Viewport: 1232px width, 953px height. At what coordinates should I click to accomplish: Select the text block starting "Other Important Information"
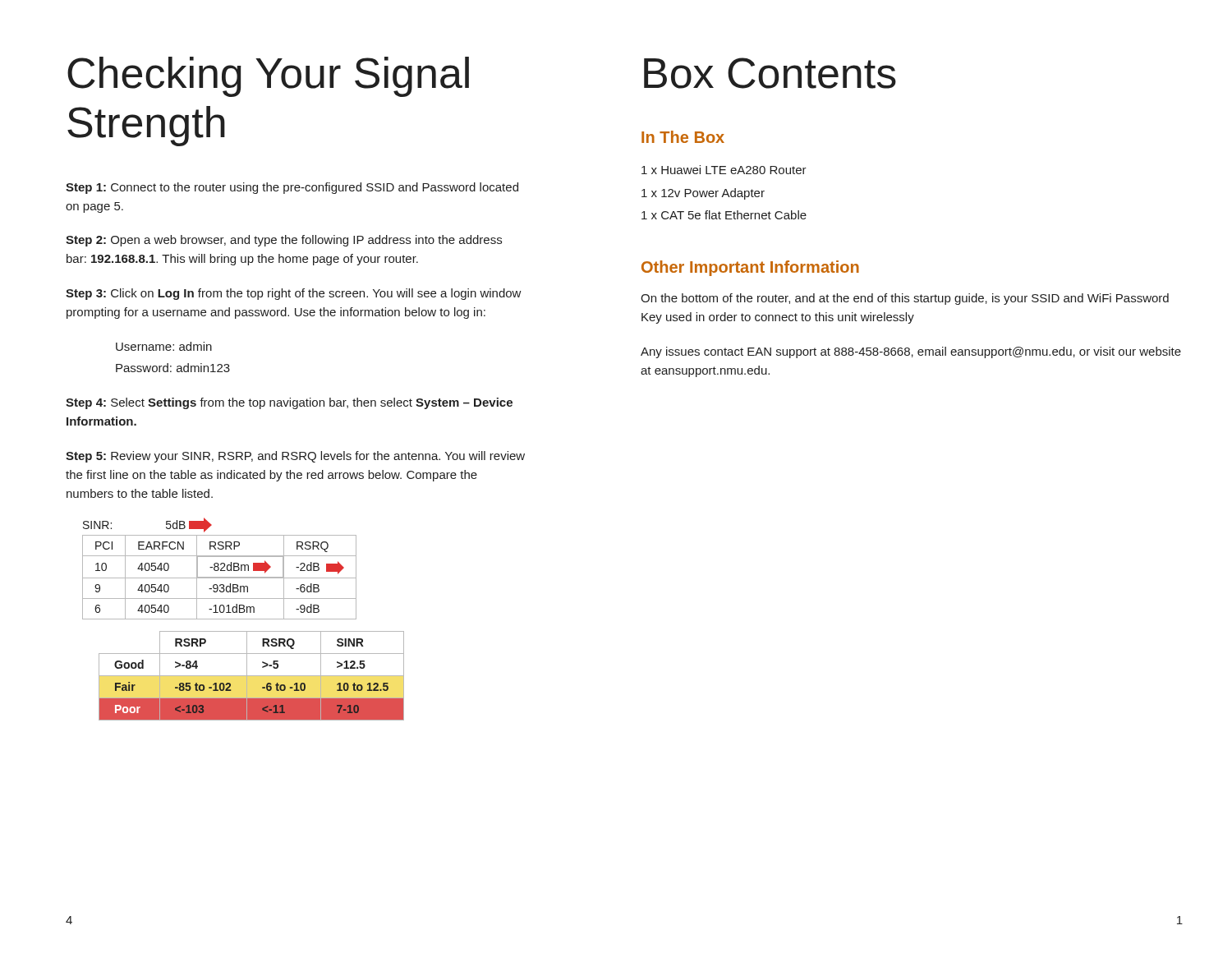(x=750, y=268)
